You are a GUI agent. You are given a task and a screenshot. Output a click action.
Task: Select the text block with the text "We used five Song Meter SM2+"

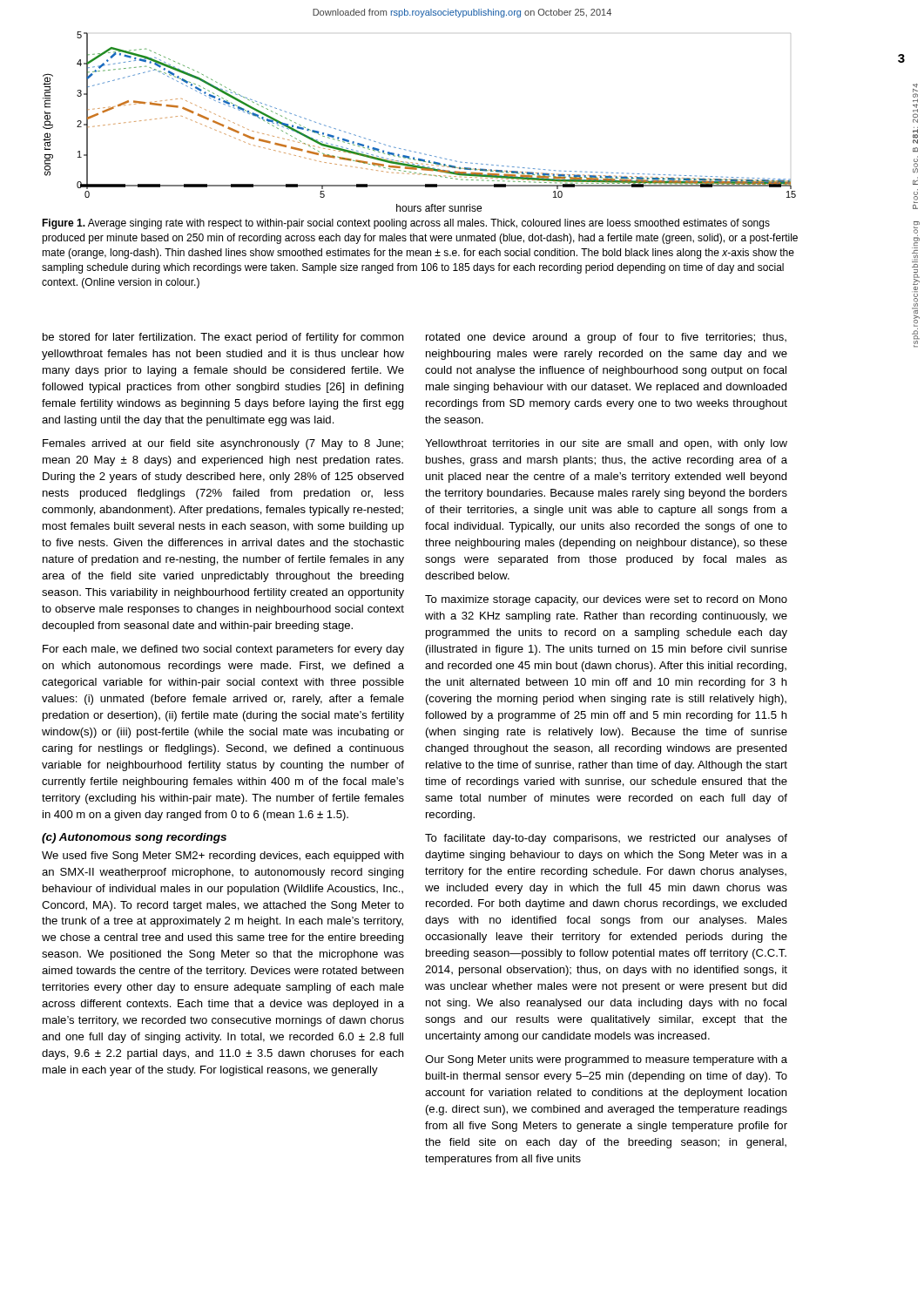[223, 962]
